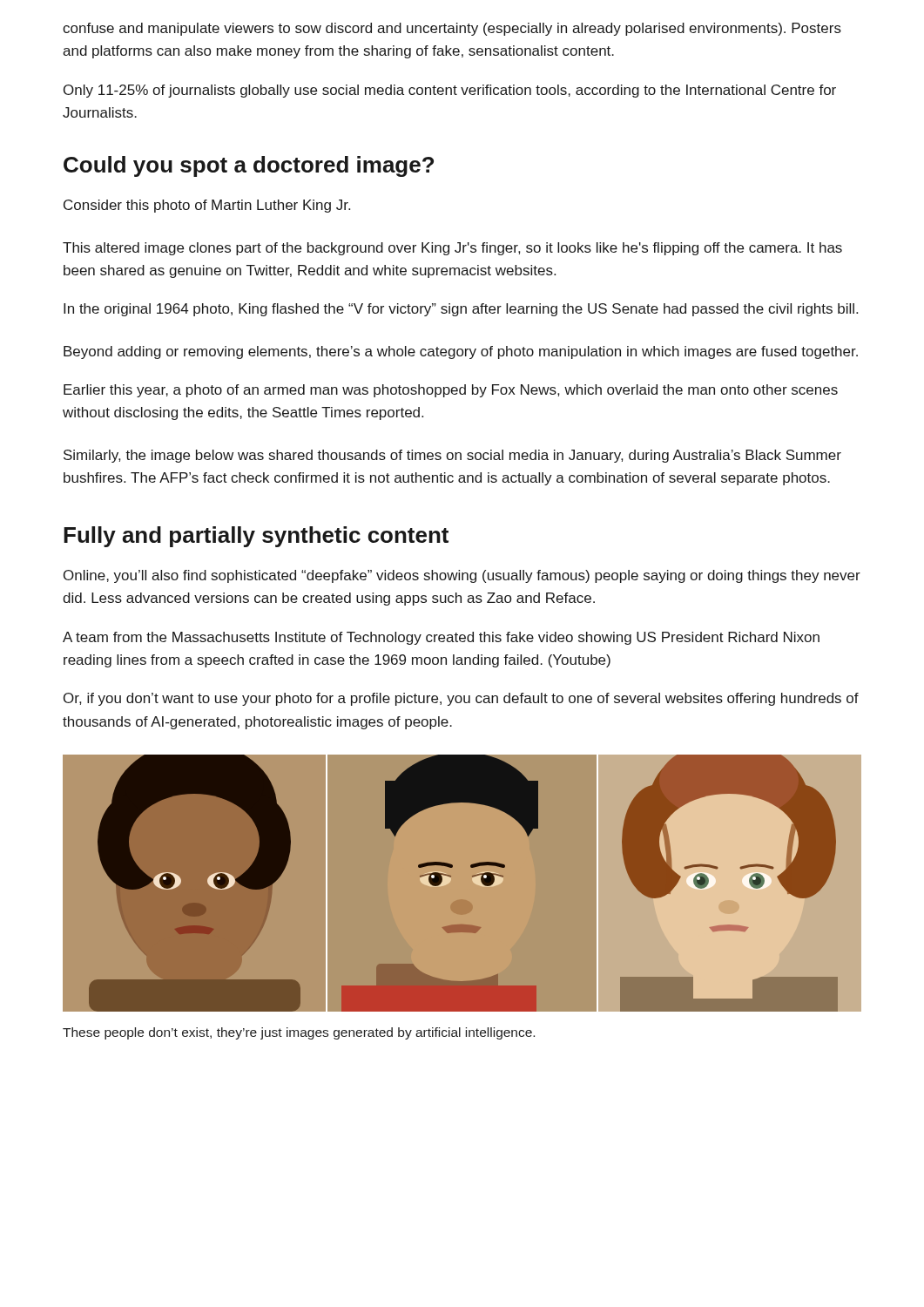Click on the text starting "confuse and manipulate"

point(452,40)
